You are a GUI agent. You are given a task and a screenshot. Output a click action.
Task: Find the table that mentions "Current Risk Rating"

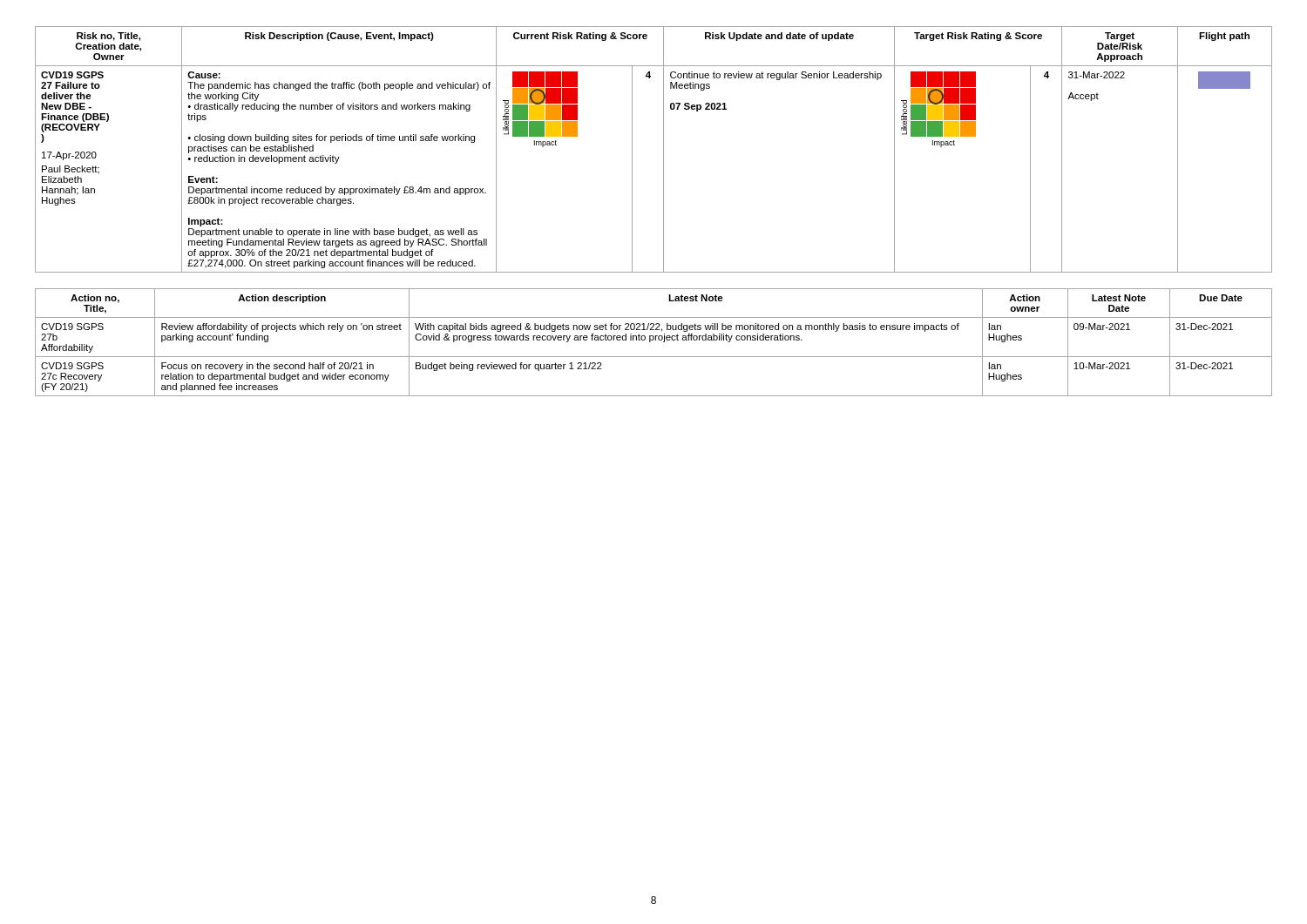(x=654, y=149)
